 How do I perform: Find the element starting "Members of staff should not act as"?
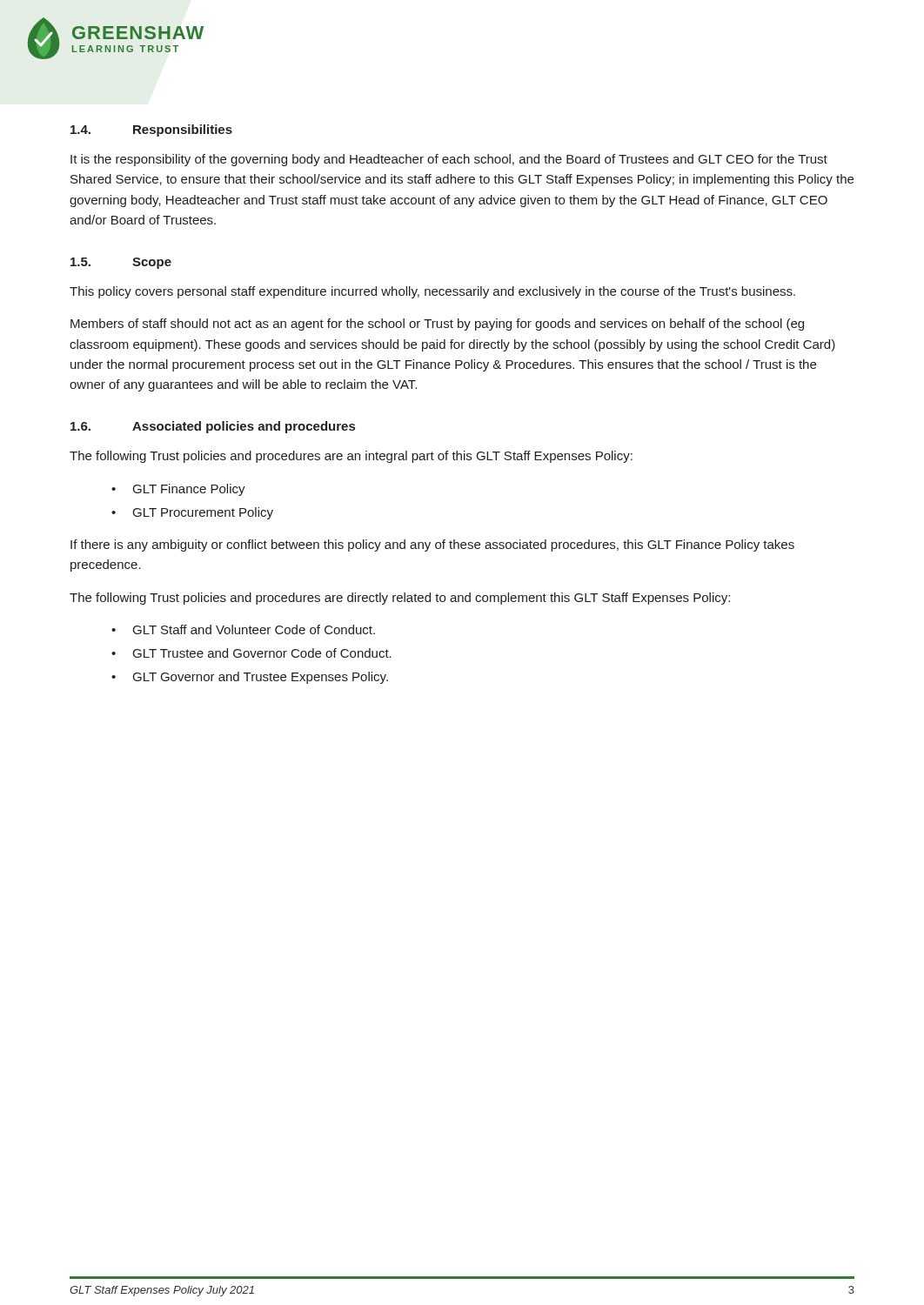click(x=452, y=354)
